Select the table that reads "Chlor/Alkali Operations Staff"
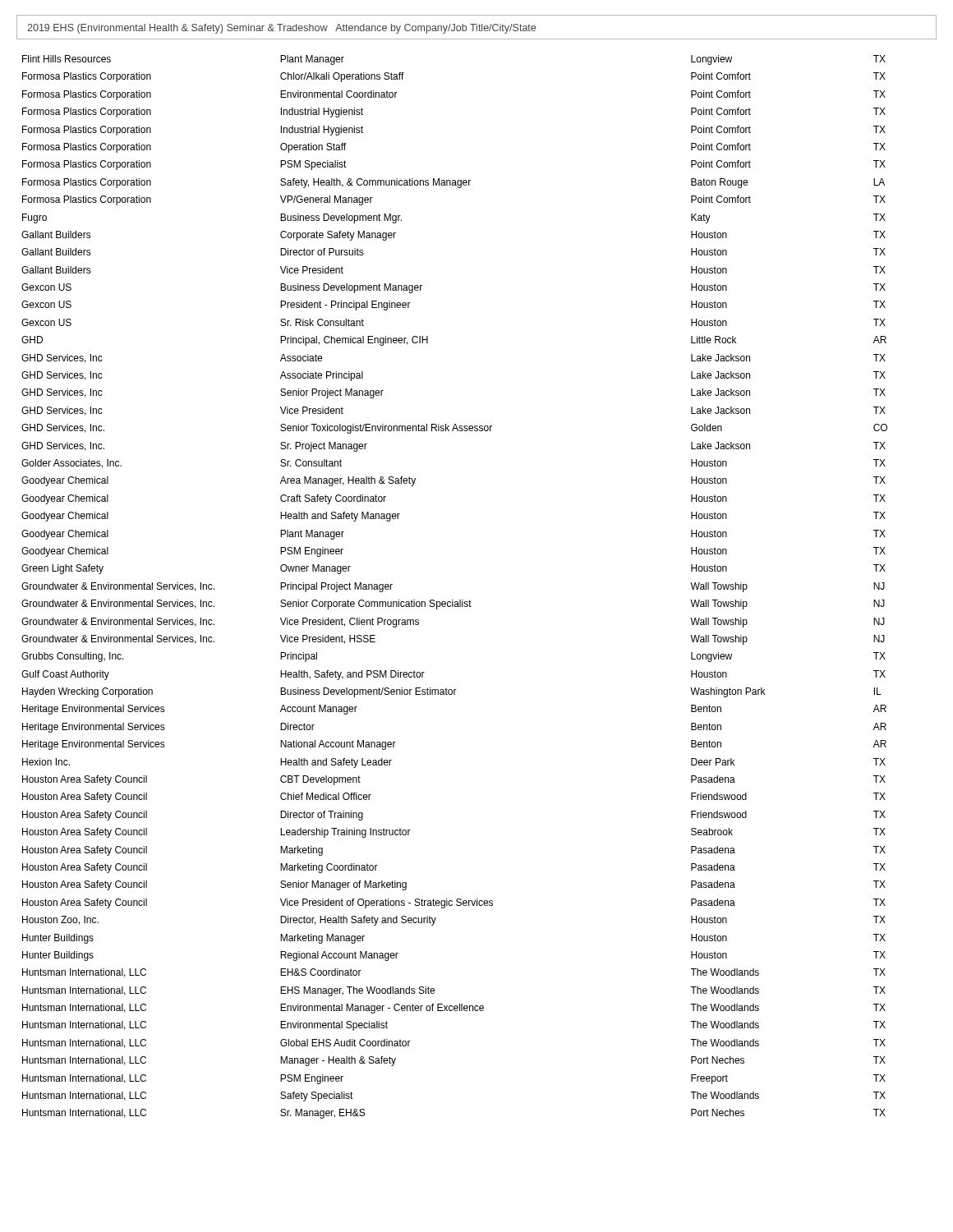 (x=476, y=587)
